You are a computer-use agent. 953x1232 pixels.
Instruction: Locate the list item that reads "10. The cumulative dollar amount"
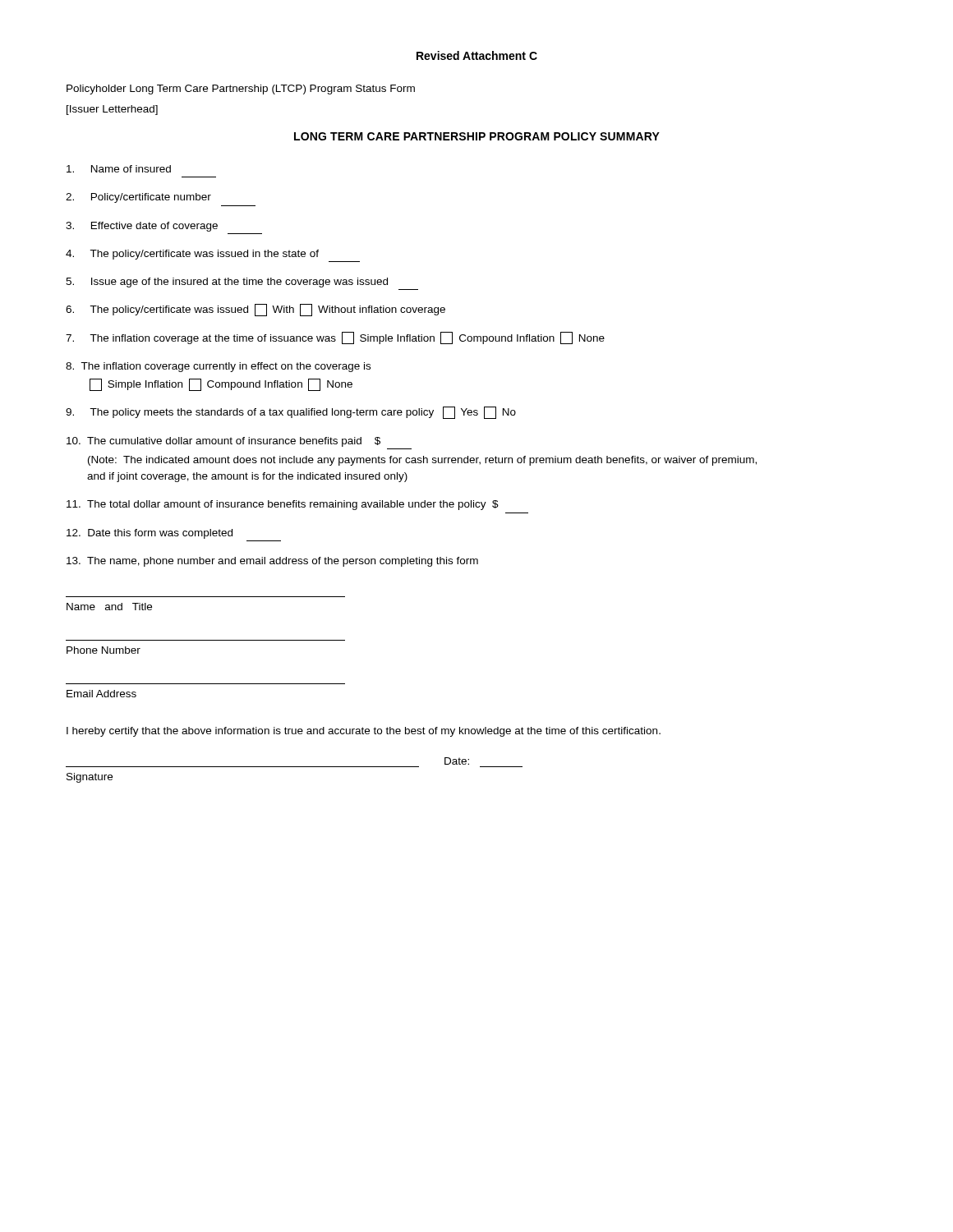click(476, 459)
